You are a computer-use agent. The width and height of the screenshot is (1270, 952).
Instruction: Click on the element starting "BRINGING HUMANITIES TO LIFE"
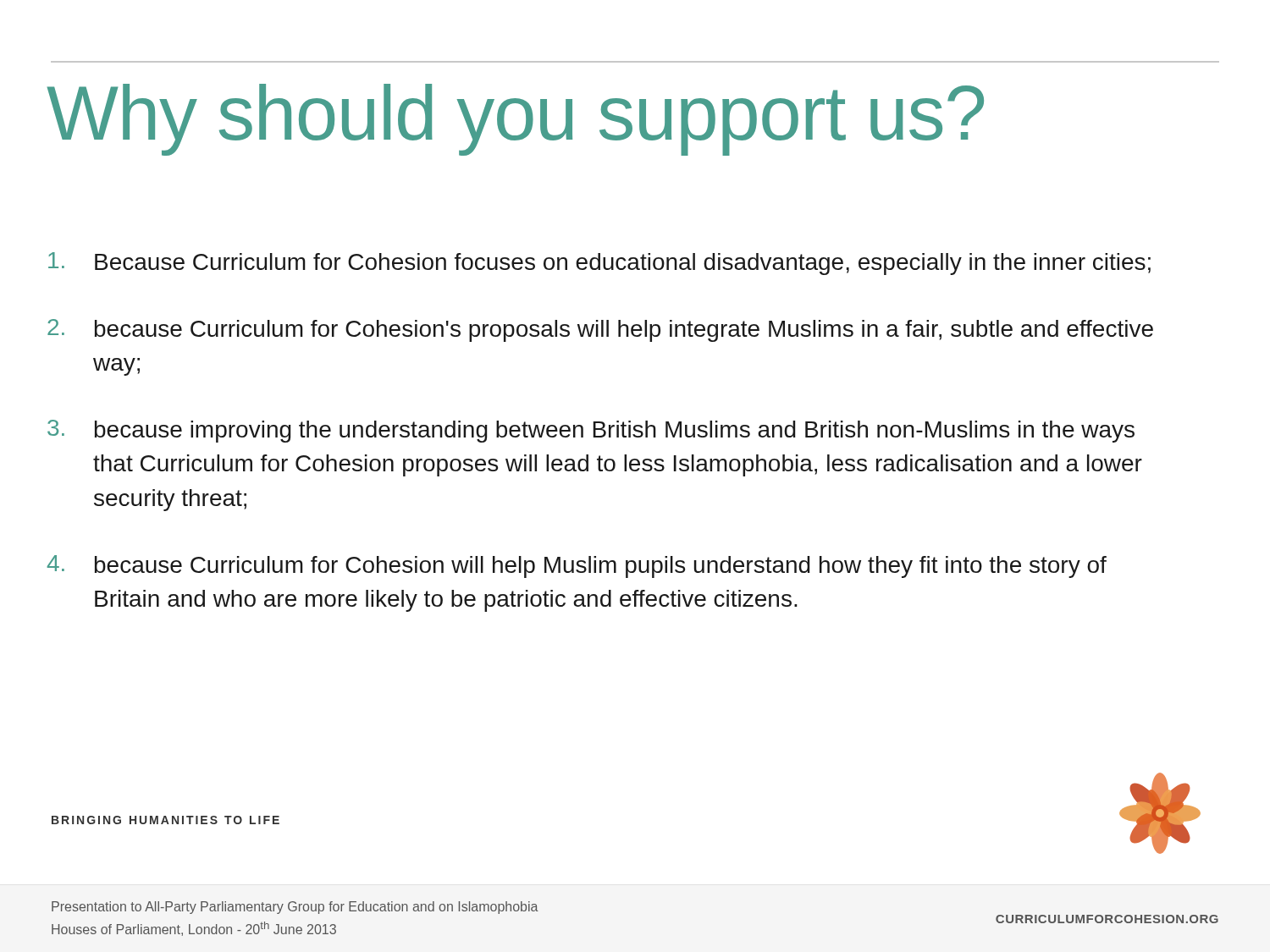[166, 820]
